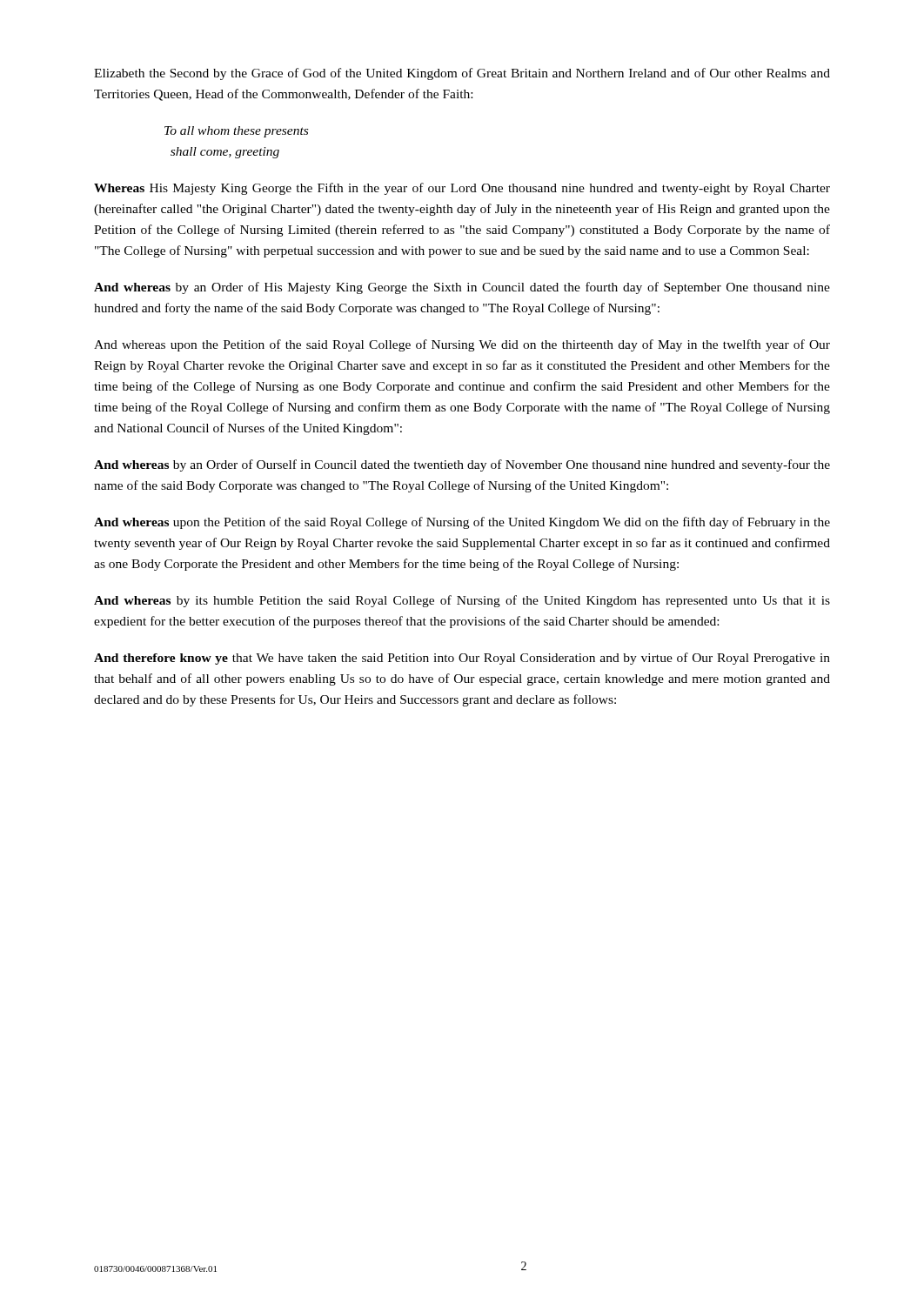Image resolution: width=924 pixels, height=1305 pixels.
Task: Select the passage starting "Elizabeth the Second by the Grace of God"
Action: 462,83
